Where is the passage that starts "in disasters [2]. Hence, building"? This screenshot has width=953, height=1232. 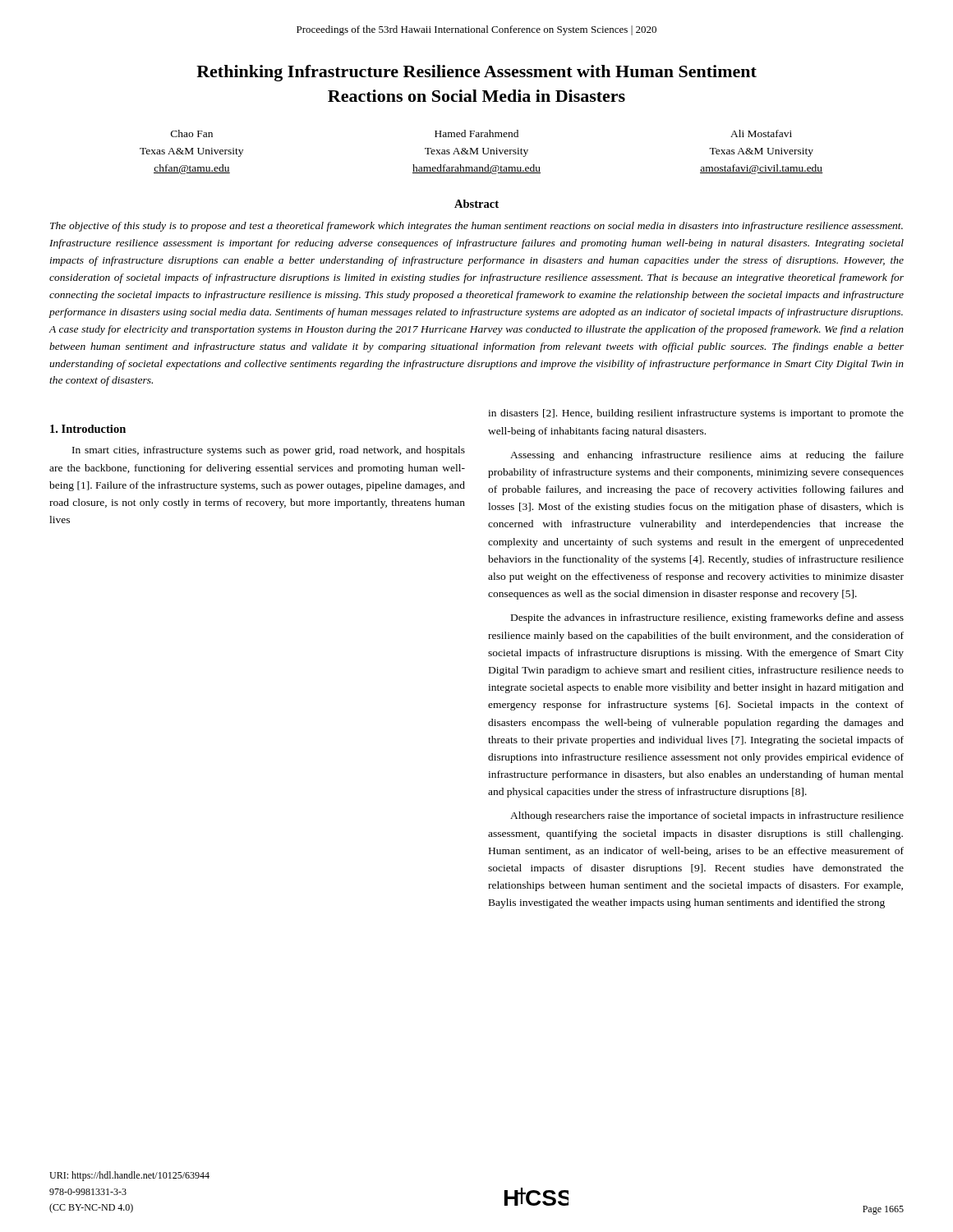coord(696,658)
